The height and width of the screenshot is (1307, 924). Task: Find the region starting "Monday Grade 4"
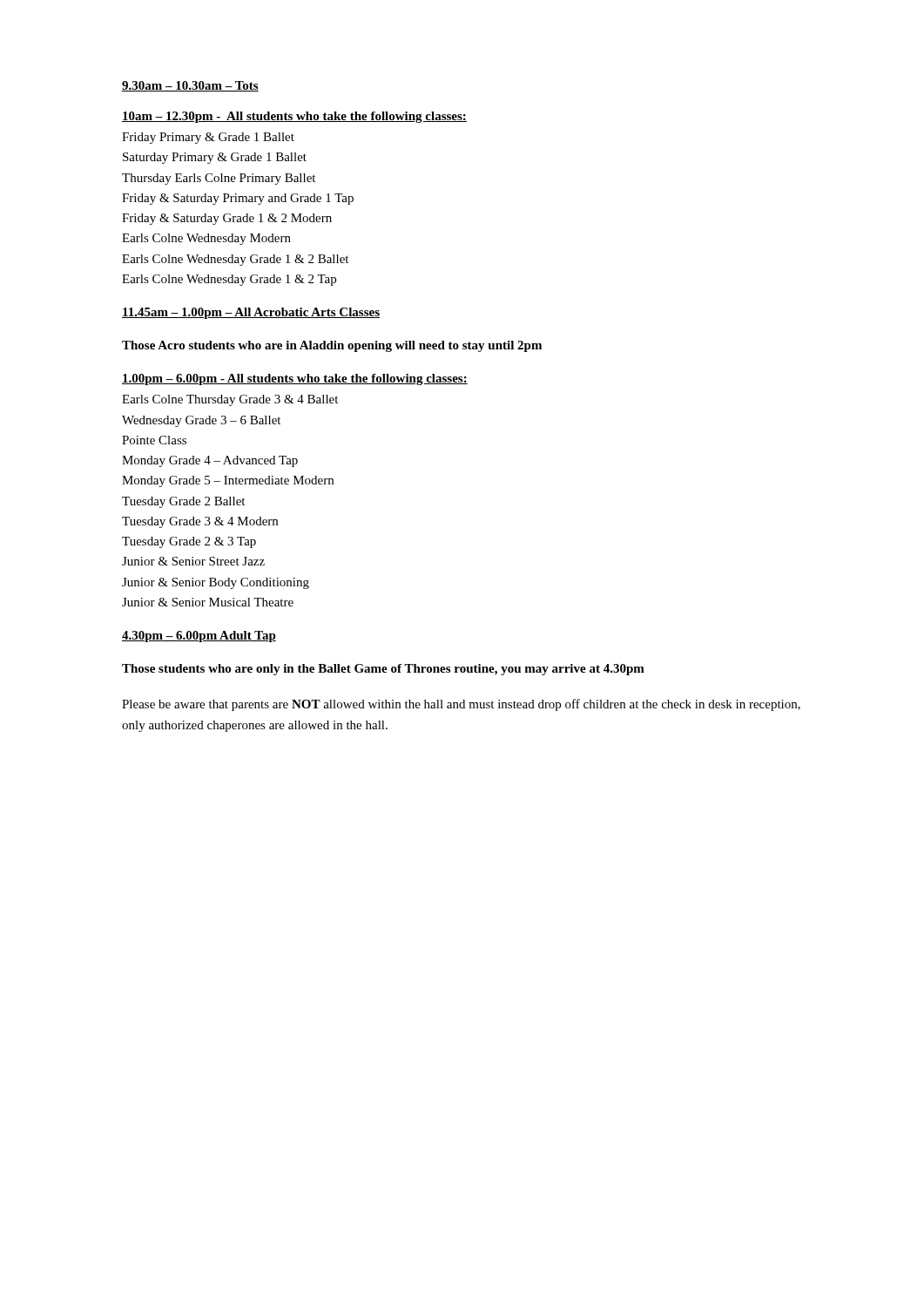[x=210, y=461]
